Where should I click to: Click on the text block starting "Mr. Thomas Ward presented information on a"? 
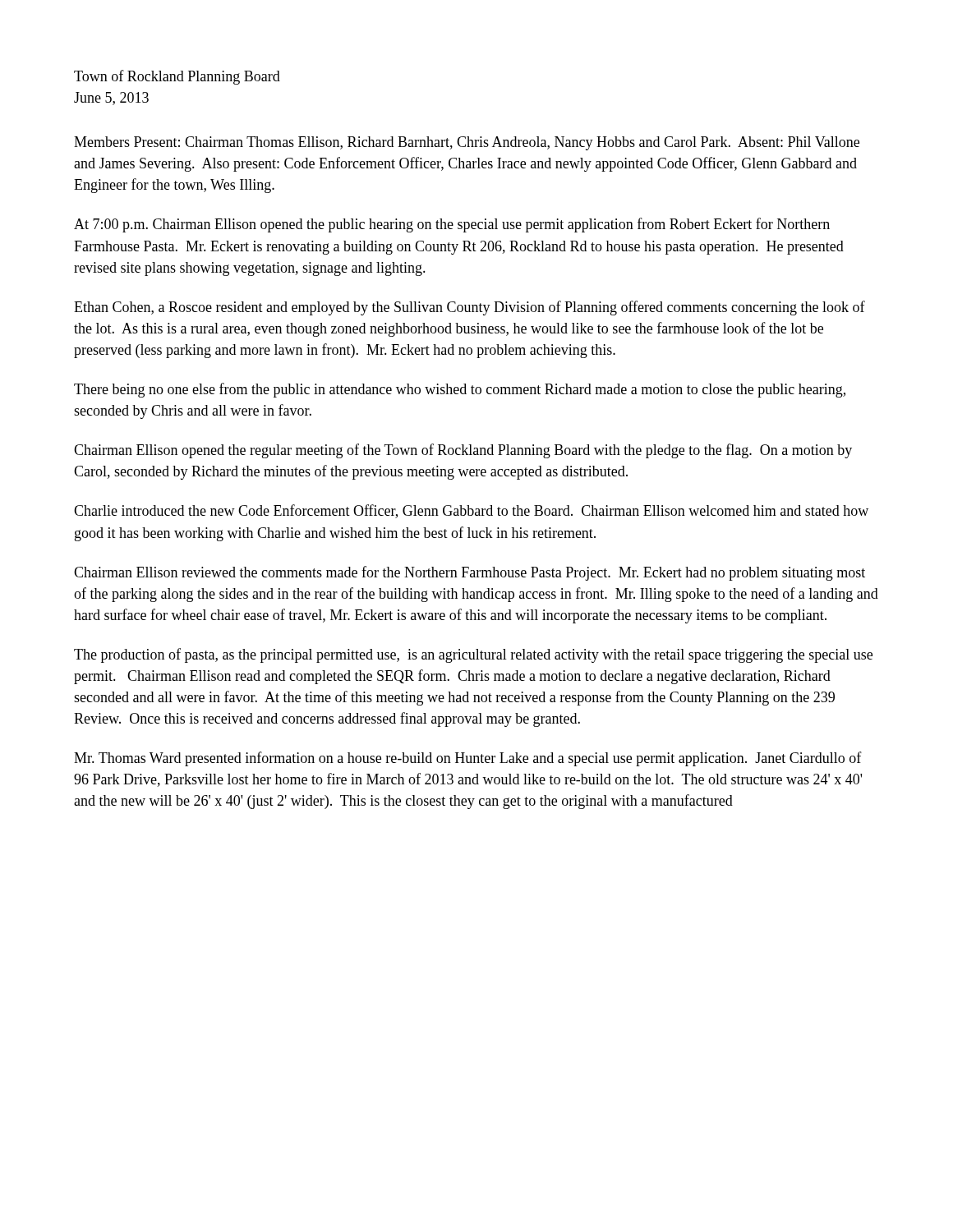[468, 780]
